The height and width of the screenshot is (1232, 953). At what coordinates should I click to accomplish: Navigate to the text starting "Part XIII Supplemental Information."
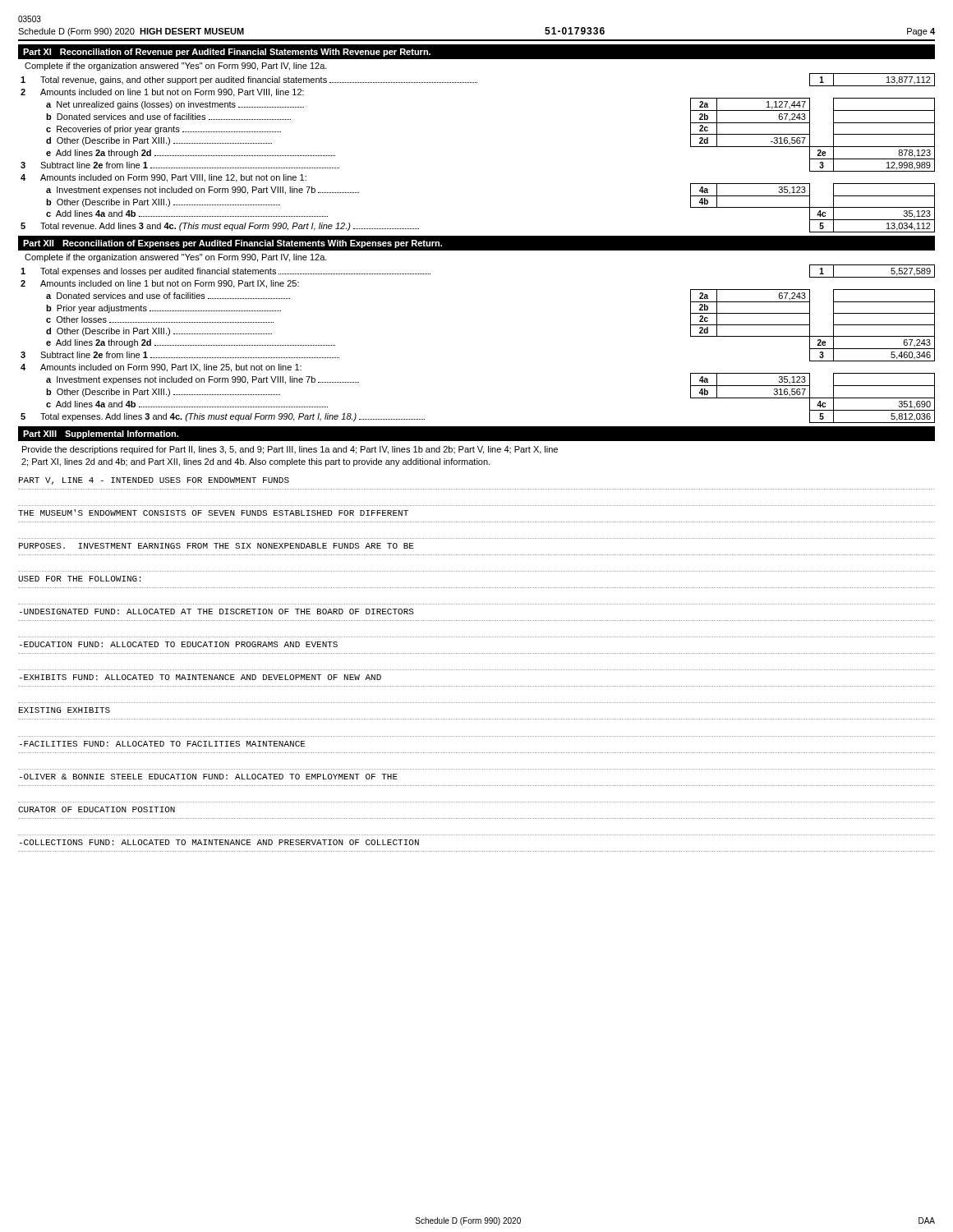[101, 434]
